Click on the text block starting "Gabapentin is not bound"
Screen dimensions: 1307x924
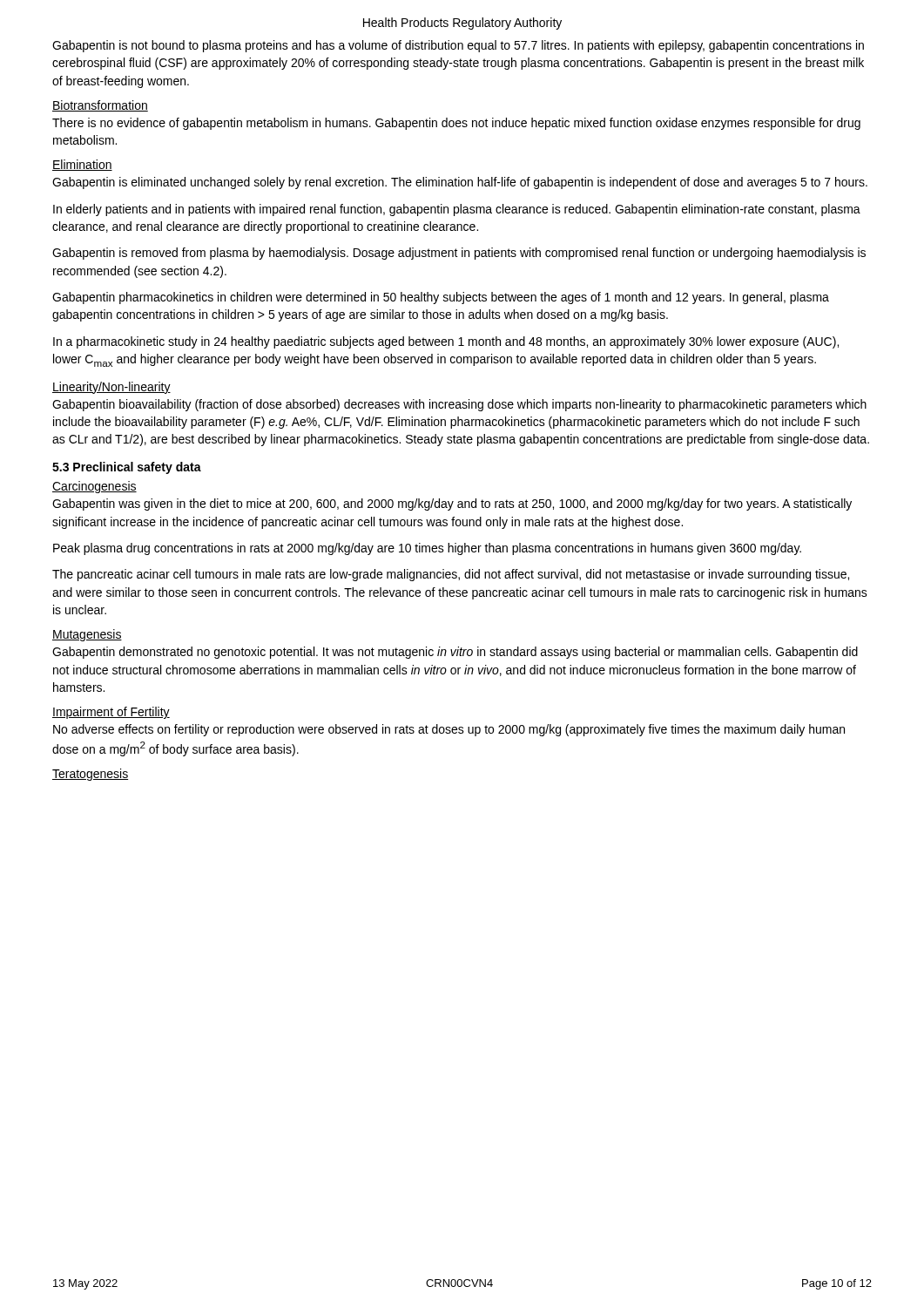[462, 63]
